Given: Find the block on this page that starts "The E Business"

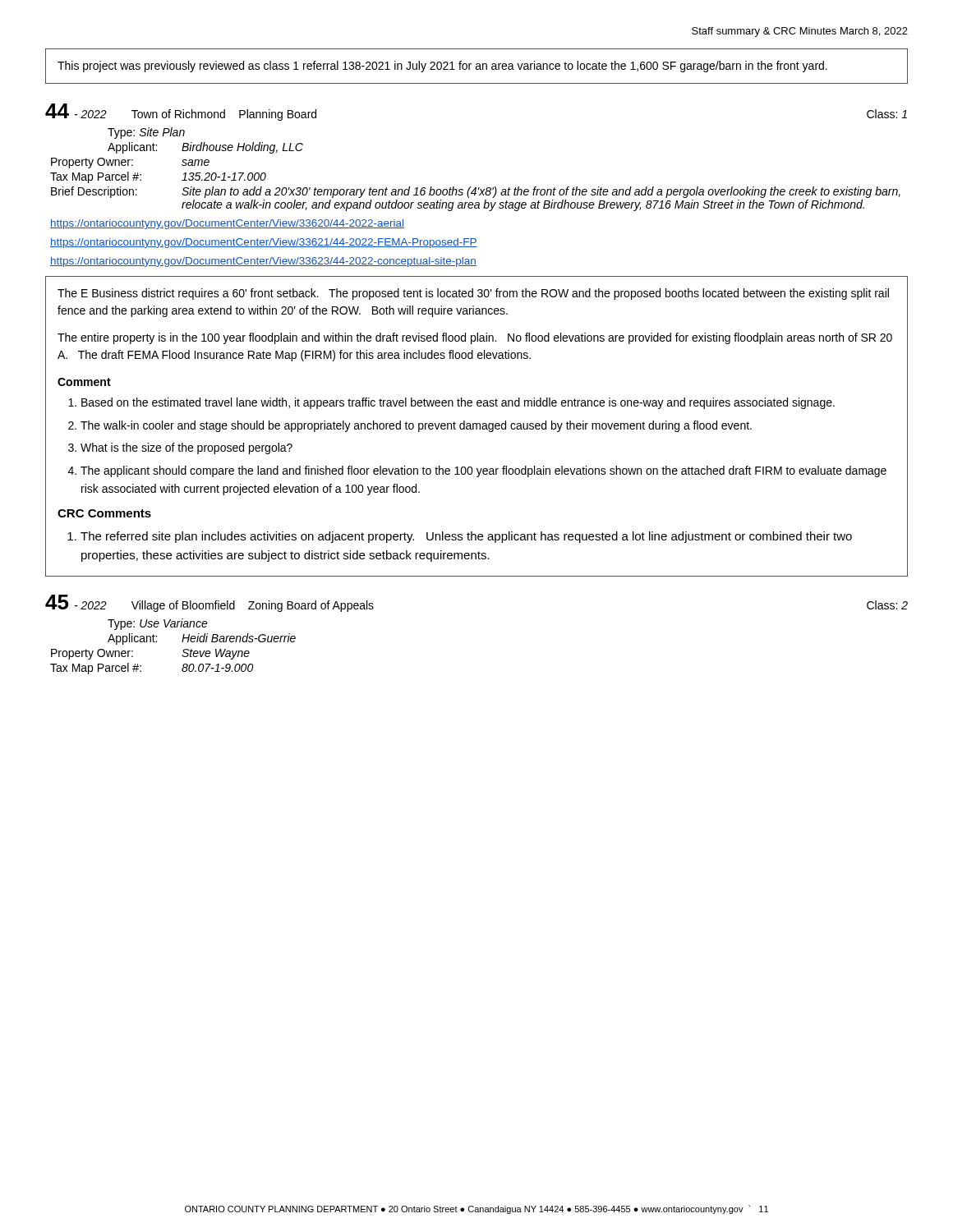Looking at the screenshot, I should tap(476, 425).
